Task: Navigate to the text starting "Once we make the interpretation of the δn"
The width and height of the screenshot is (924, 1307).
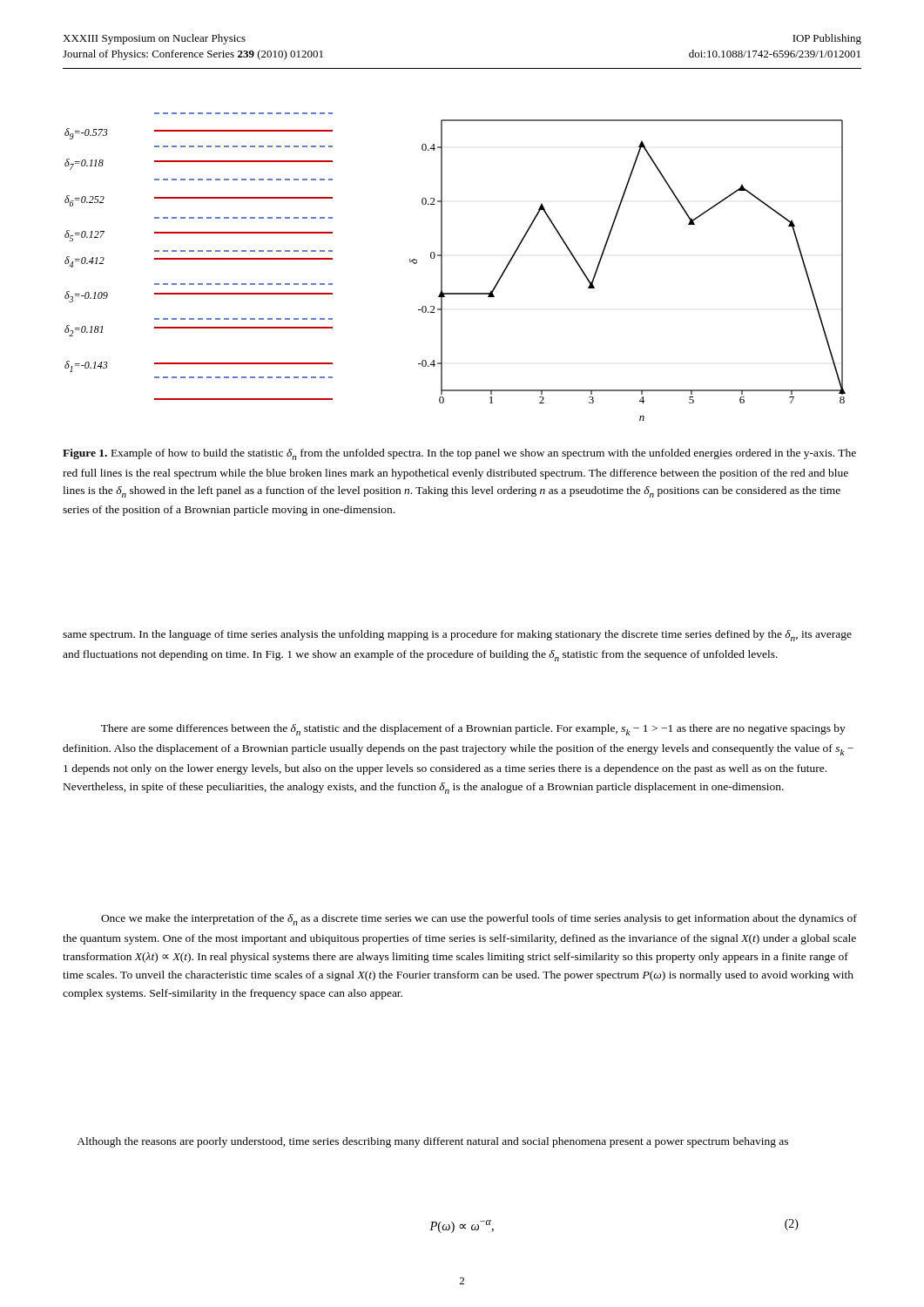Action: click(x=462, y=956)
